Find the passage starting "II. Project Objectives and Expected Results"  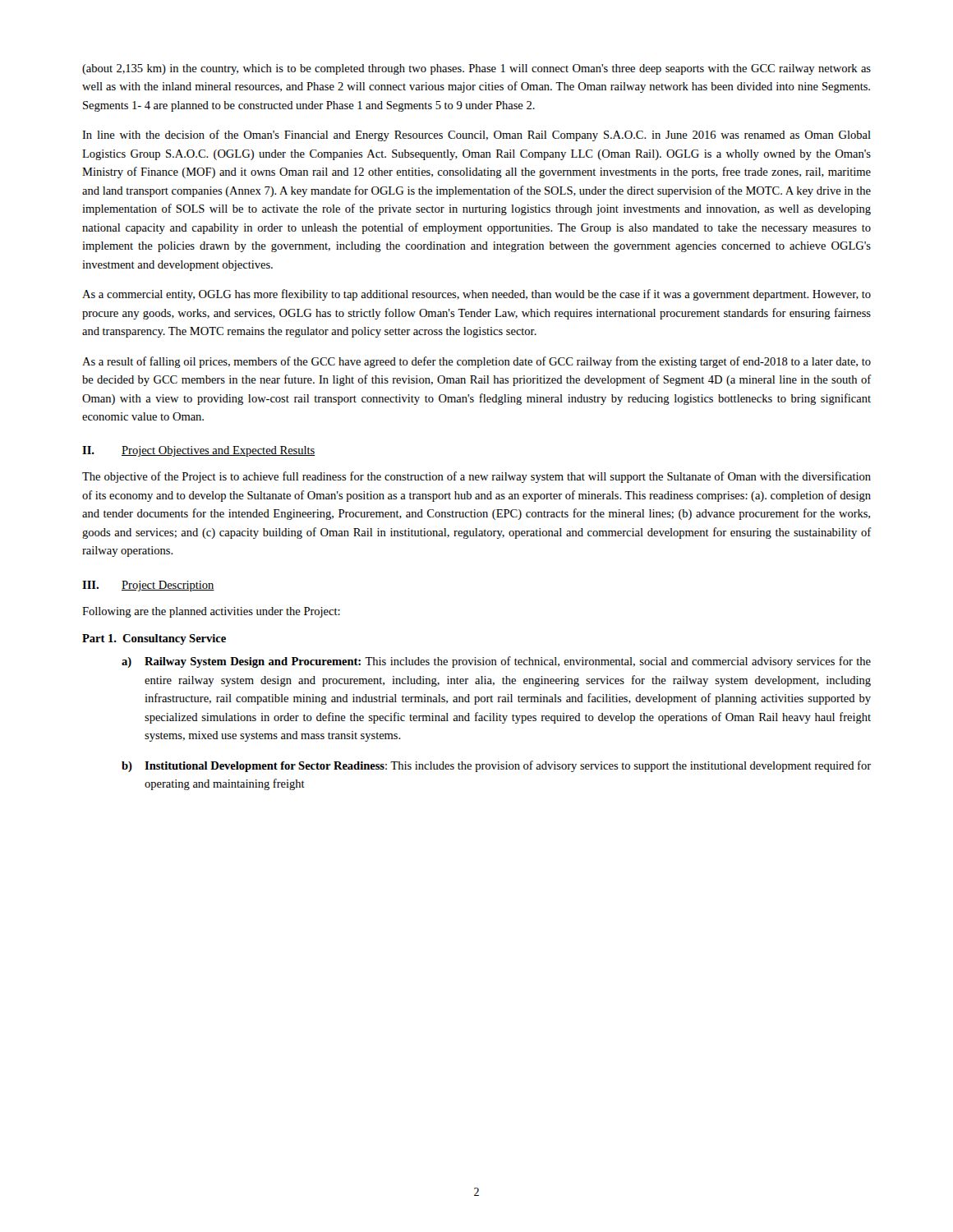tap(198, 451)
